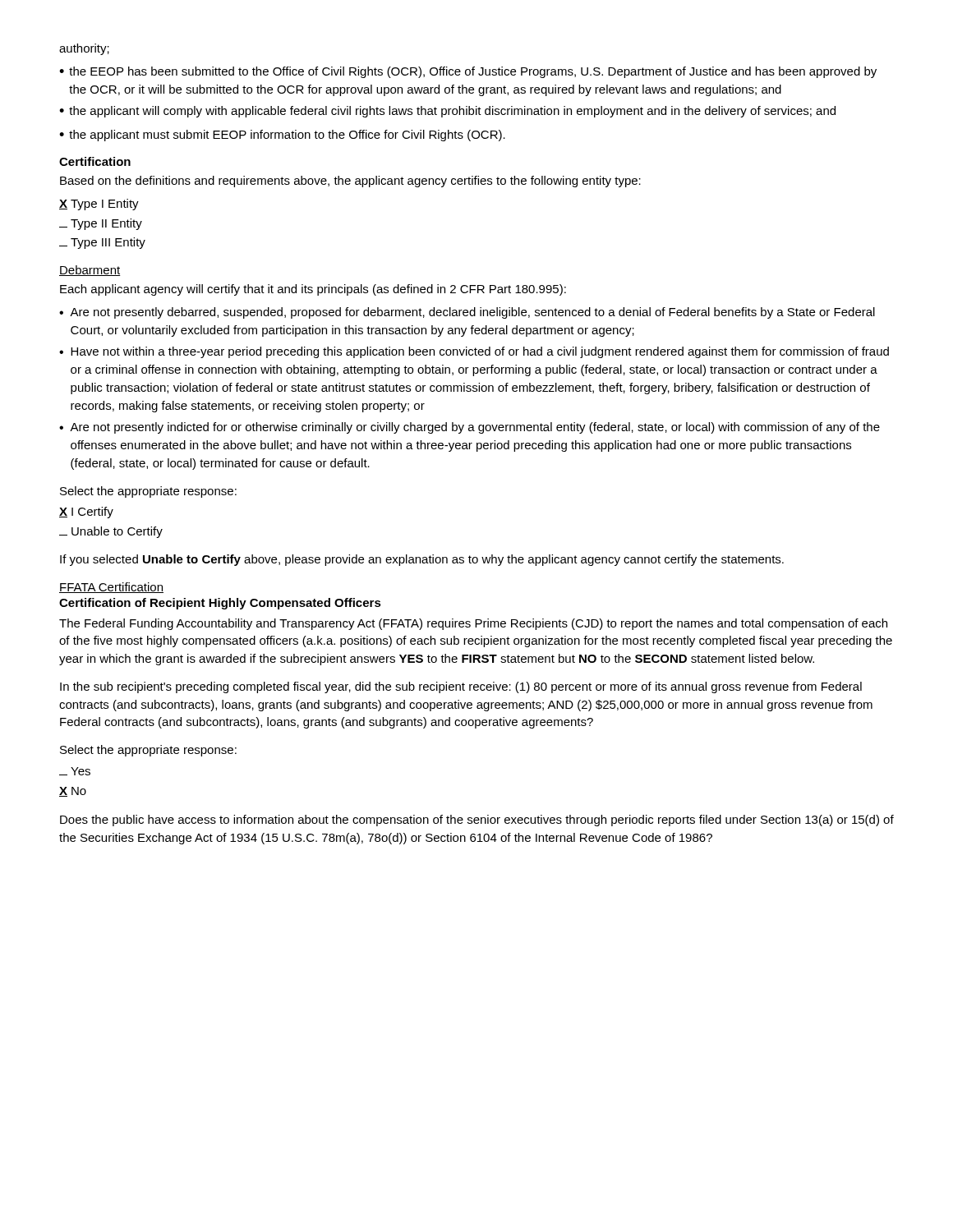The width and height of the screenshot is (953, 1232).
Task: Locate the block of text that opens with "• the applicant will comply with applicable"
Action: pyautogui.click(x=448, y=112)
